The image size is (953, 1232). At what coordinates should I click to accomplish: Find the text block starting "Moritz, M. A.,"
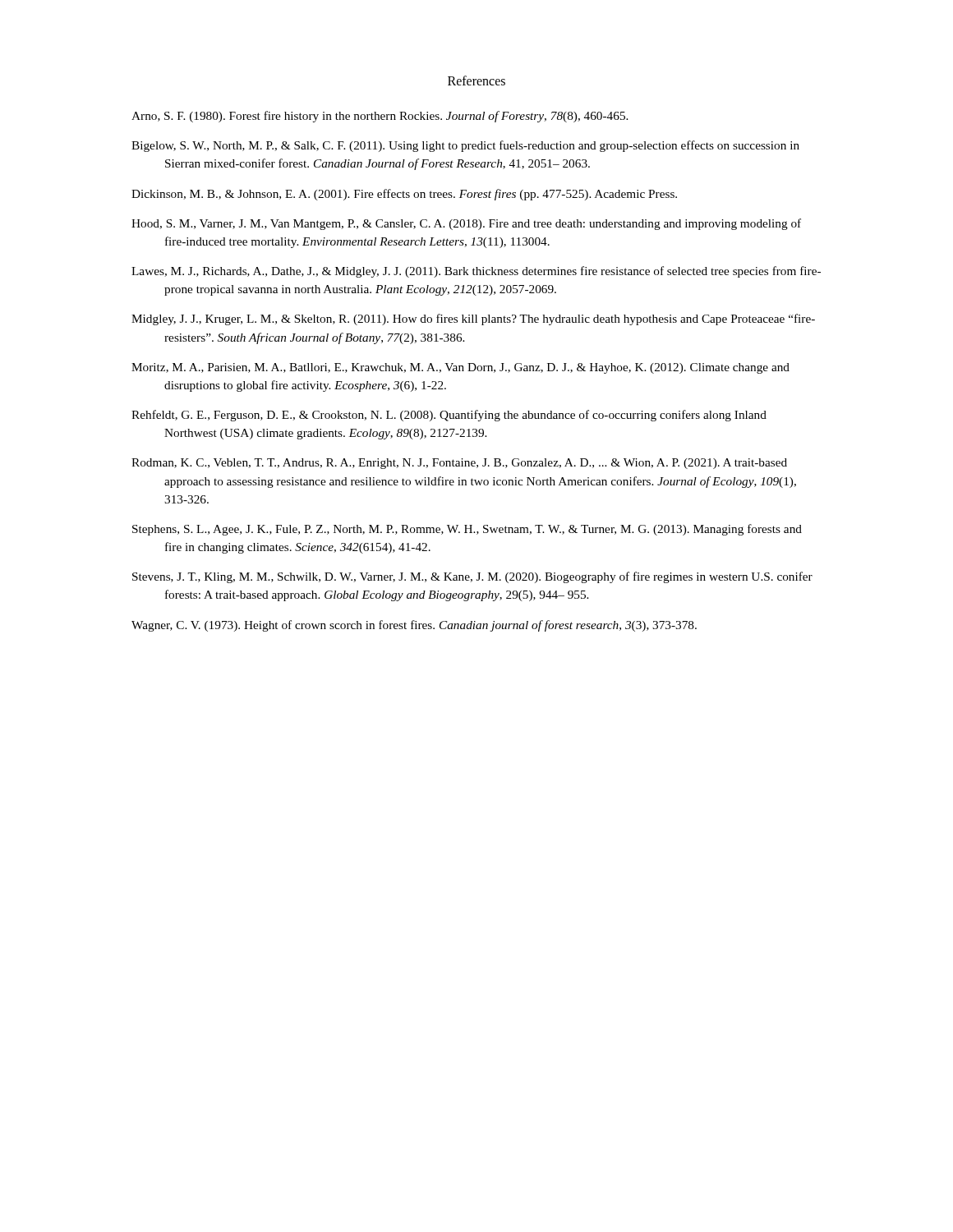[x=460, y=376]
